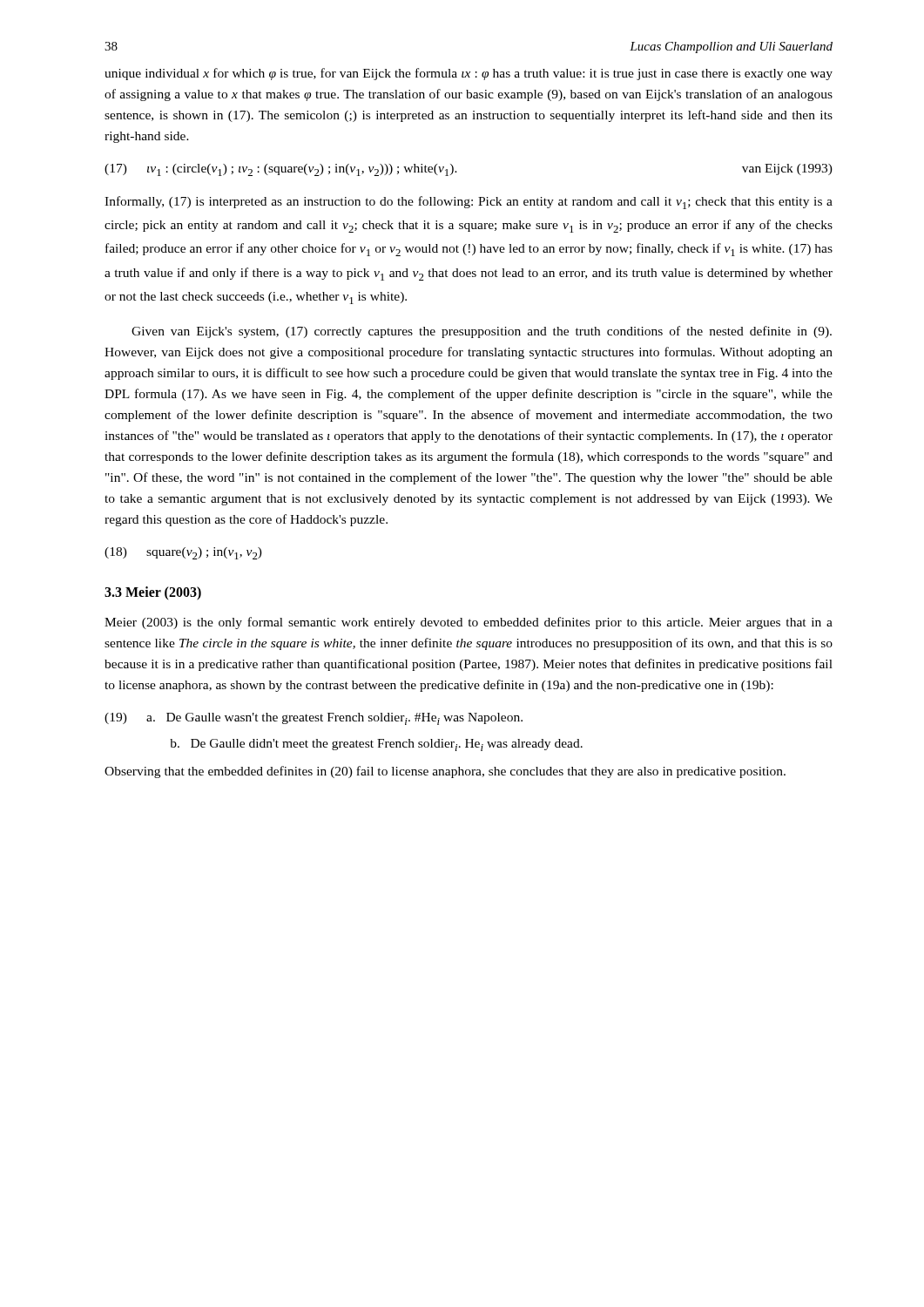This screenshot has height=1307, width=924.
Task: Point to the text starting "Observing that the embedded definites"
Action: pos(469,771)
